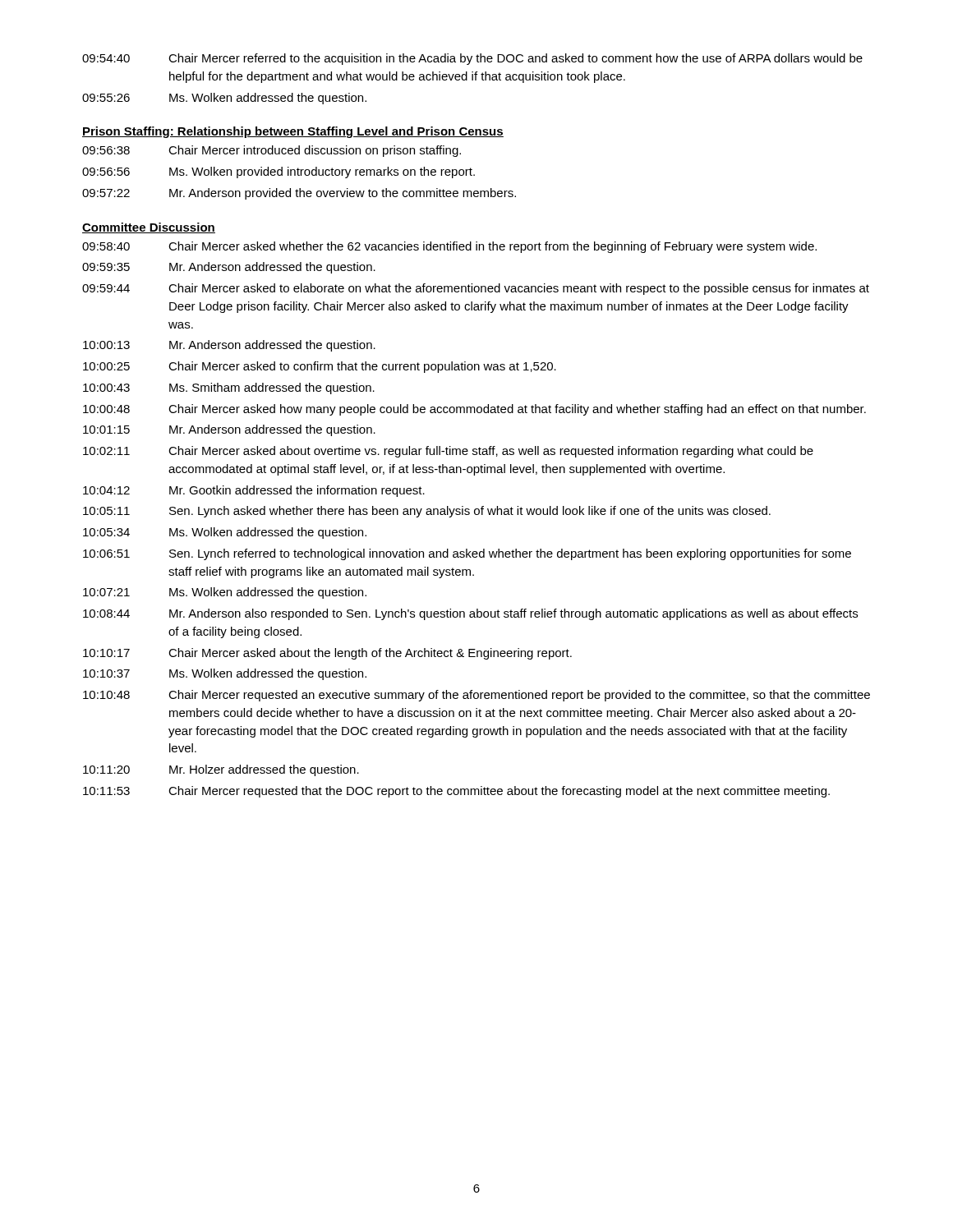Find the list item that says "09:56:56 Ms. Wolken"
This screenshot has width=953, height=1232.
pos(476,172)
